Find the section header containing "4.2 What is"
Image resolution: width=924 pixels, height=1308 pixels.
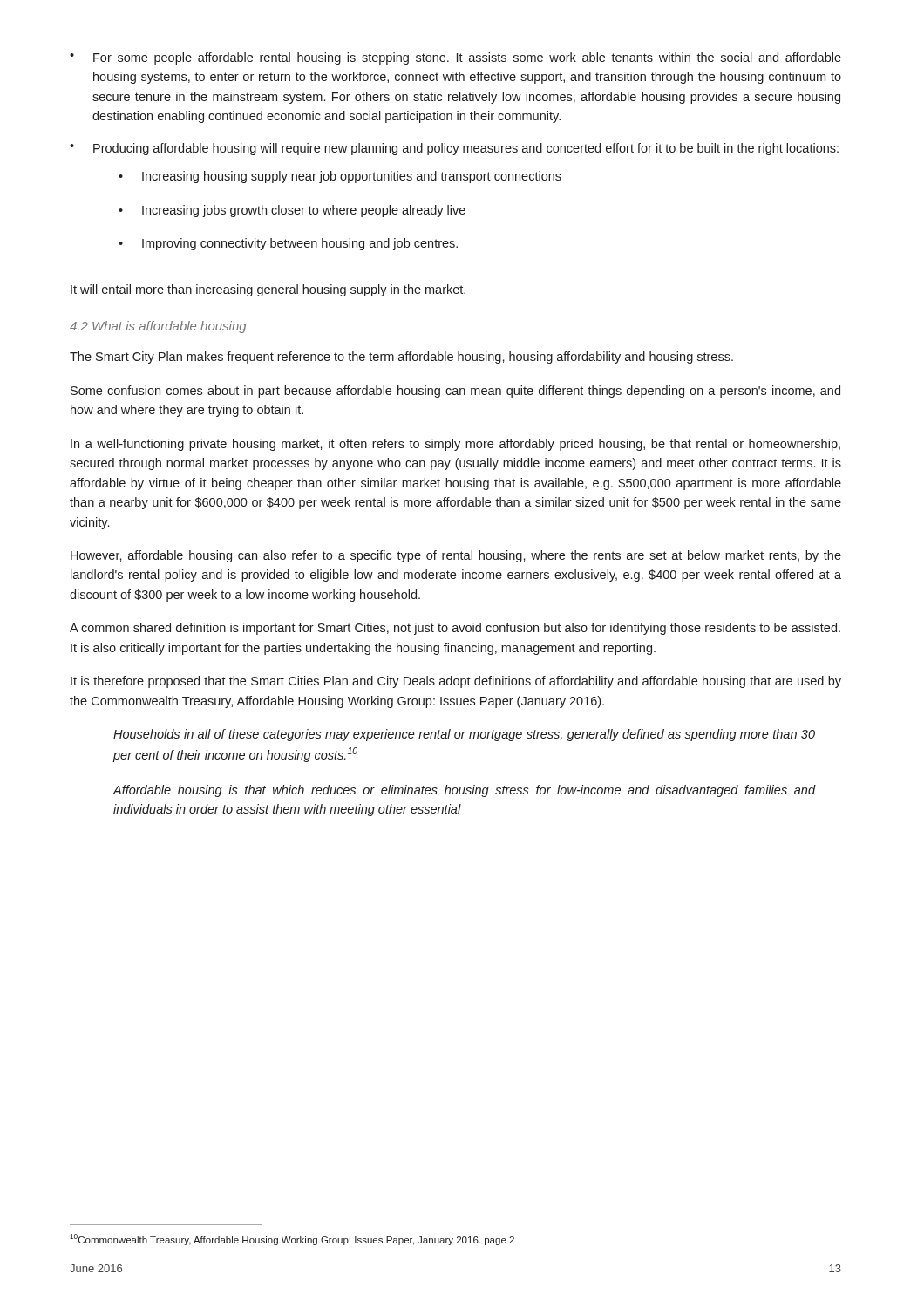tap(158, 326)
